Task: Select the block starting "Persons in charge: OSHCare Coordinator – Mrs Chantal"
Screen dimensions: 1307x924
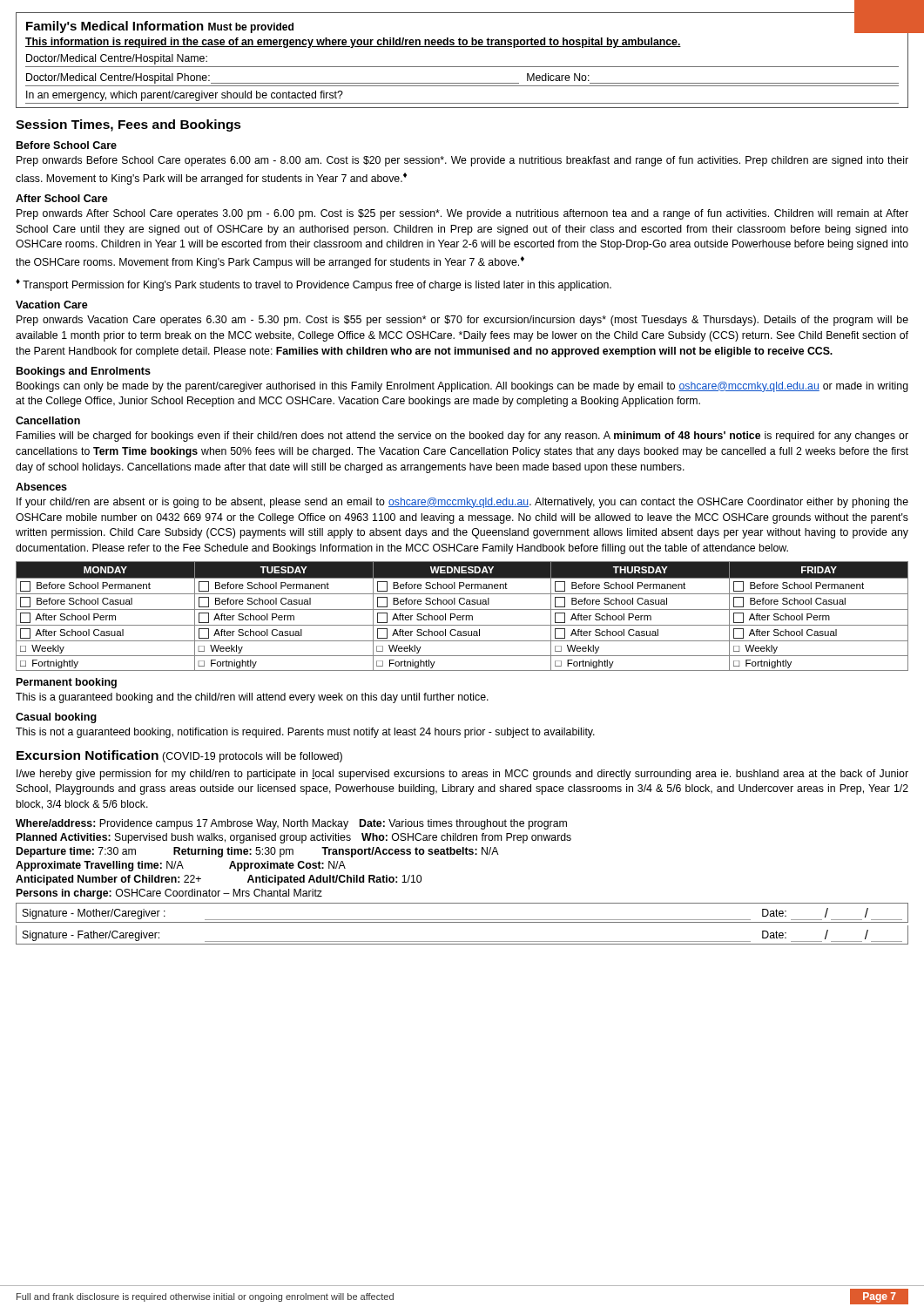Action: 169,893
